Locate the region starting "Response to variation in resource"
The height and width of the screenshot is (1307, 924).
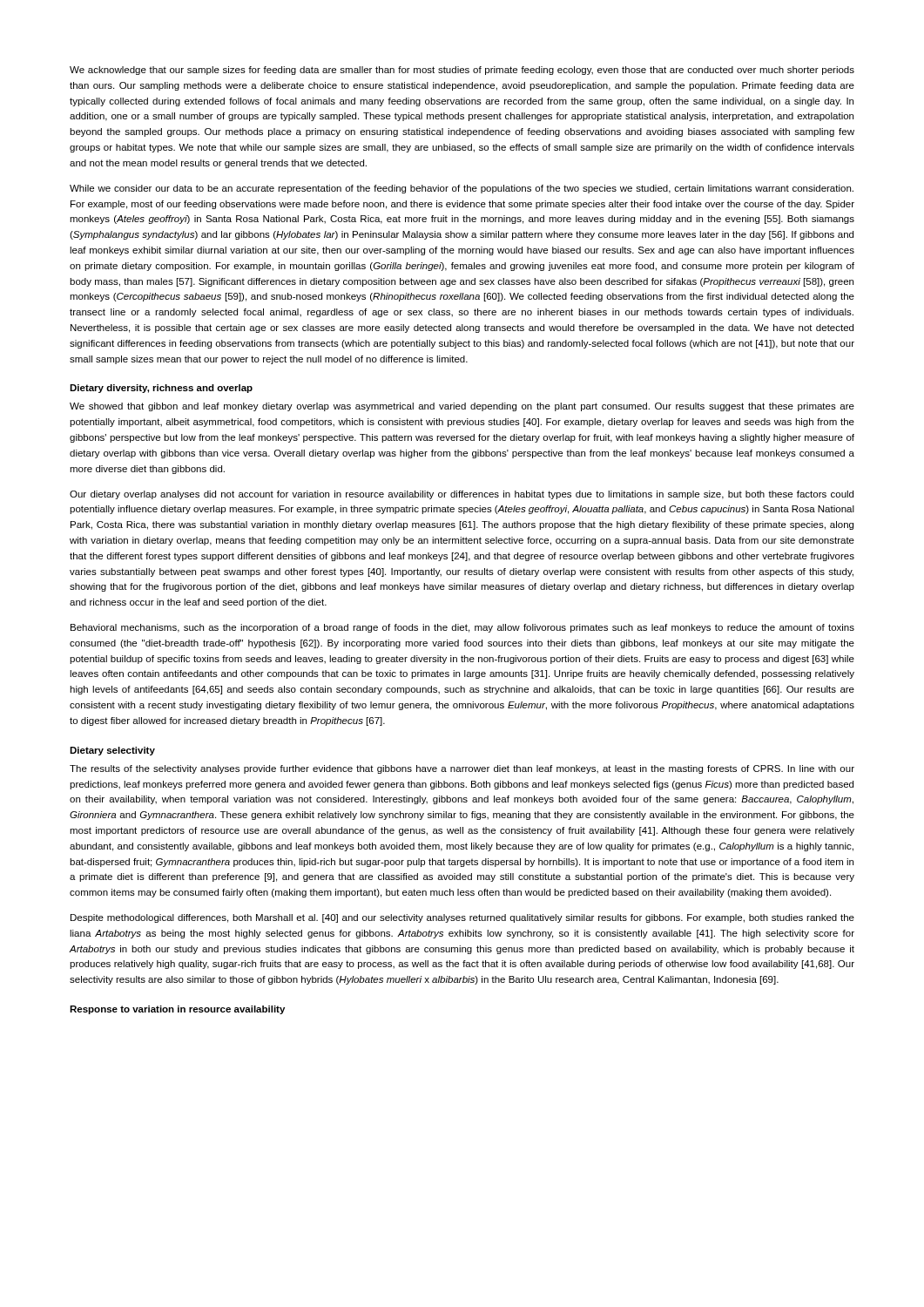[177, 1009]
